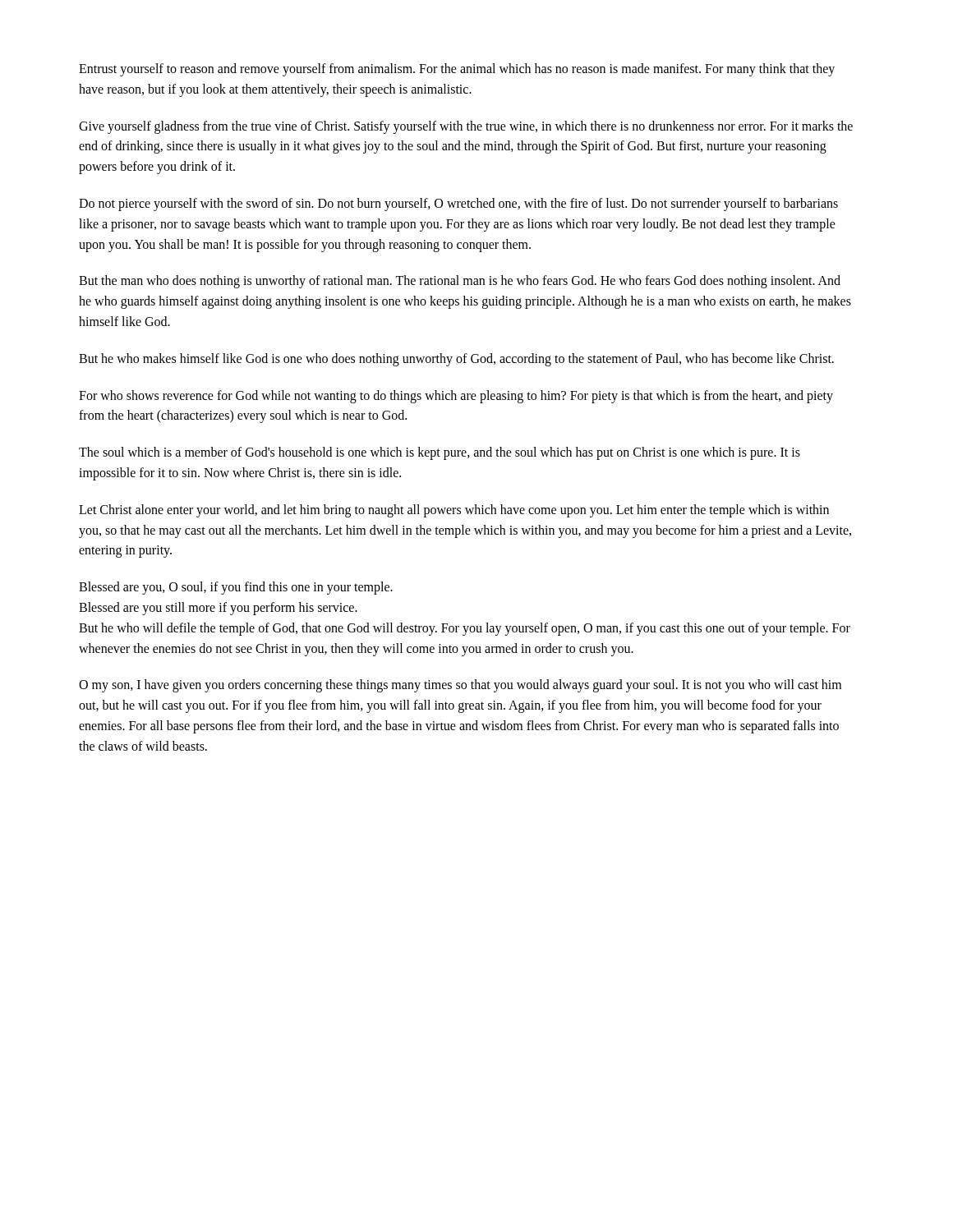Select the region starting "For who shows reverence"
953x1232 pixels.
point(456,405)
